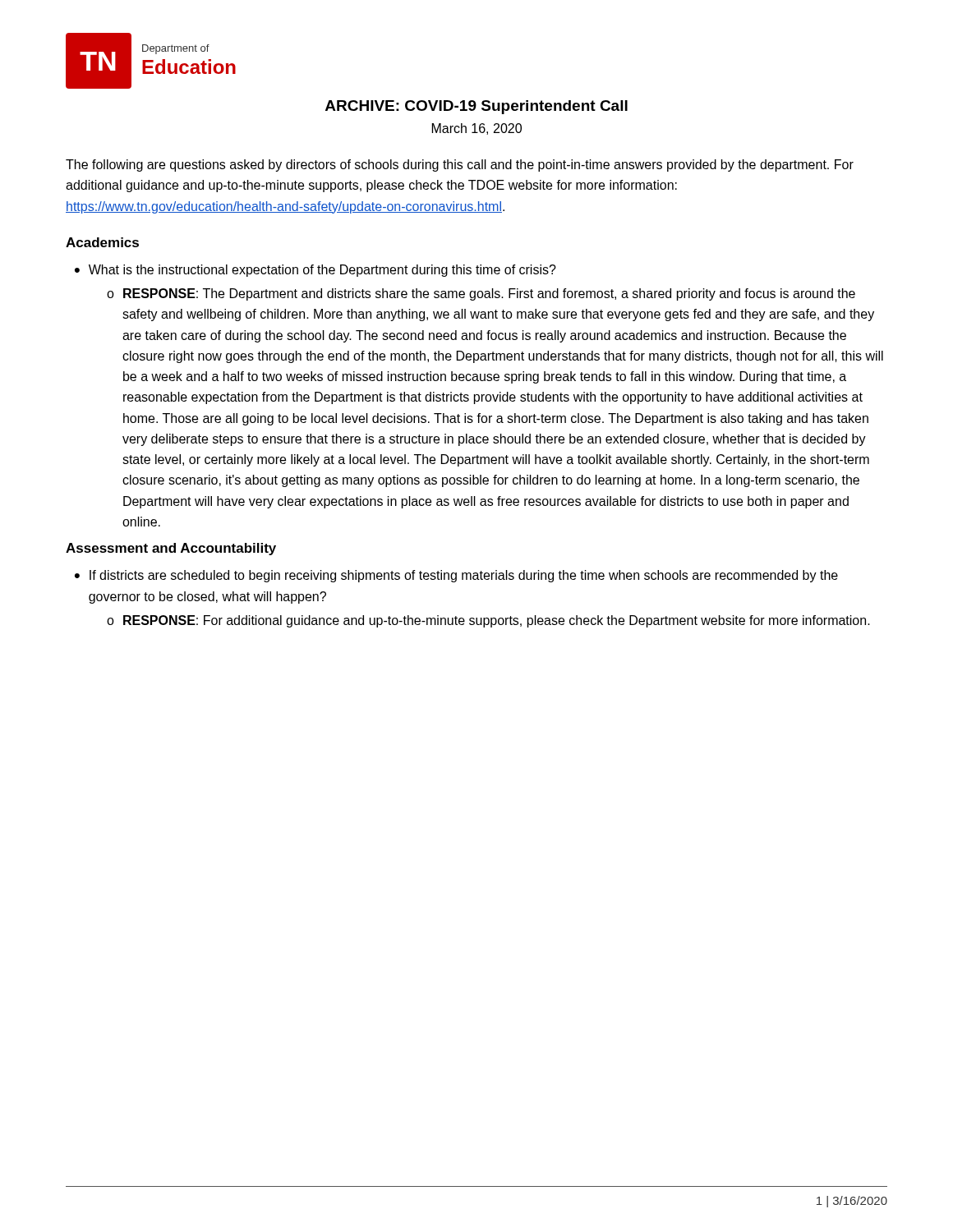
Task: Find the text block starting "Assessment and Accountability"
Action: (x=171, y=548)
